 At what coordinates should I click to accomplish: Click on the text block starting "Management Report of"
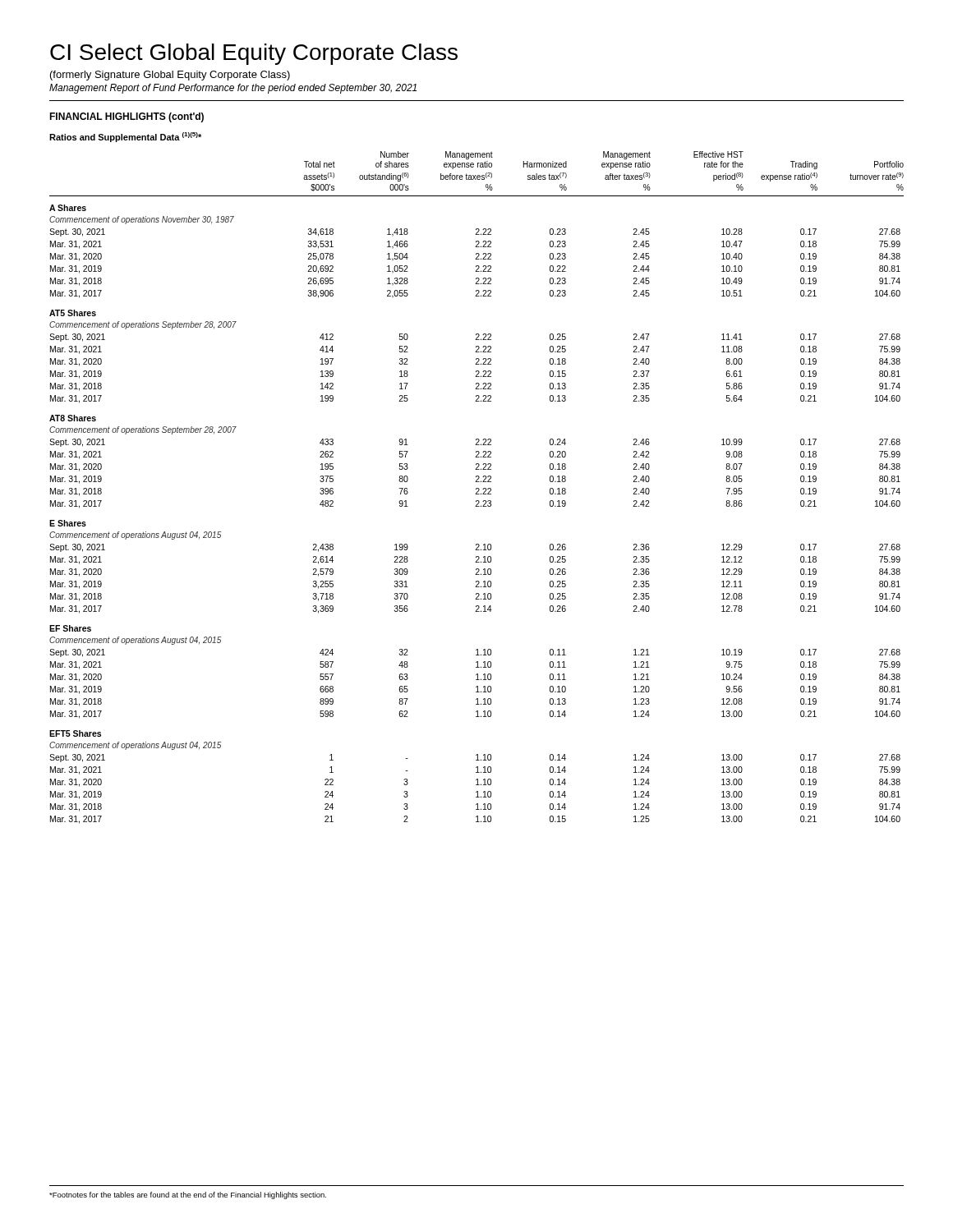[x=233, y=88]
